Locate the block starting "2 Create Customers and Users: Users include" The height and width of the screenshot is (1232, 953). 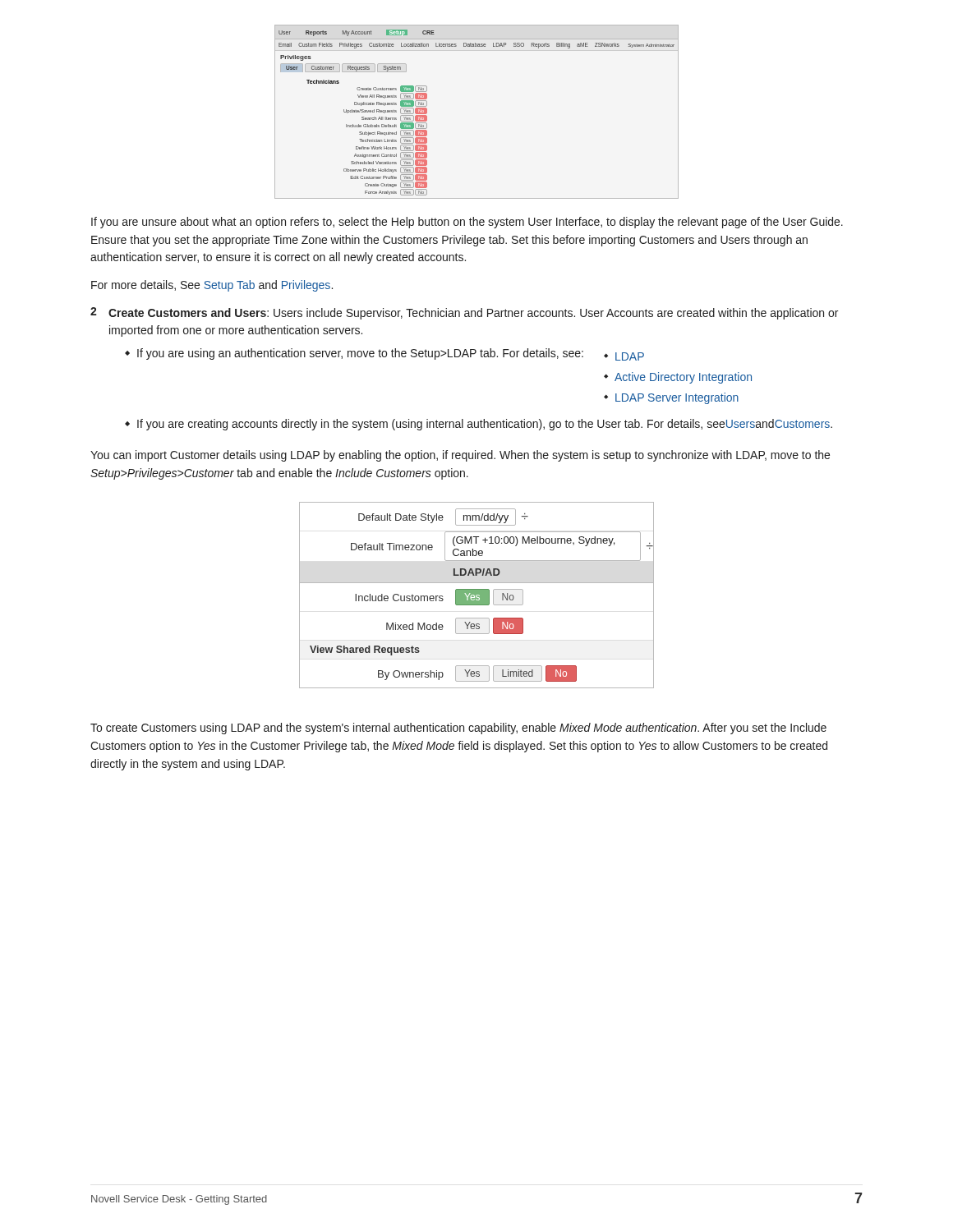[464, 313]
